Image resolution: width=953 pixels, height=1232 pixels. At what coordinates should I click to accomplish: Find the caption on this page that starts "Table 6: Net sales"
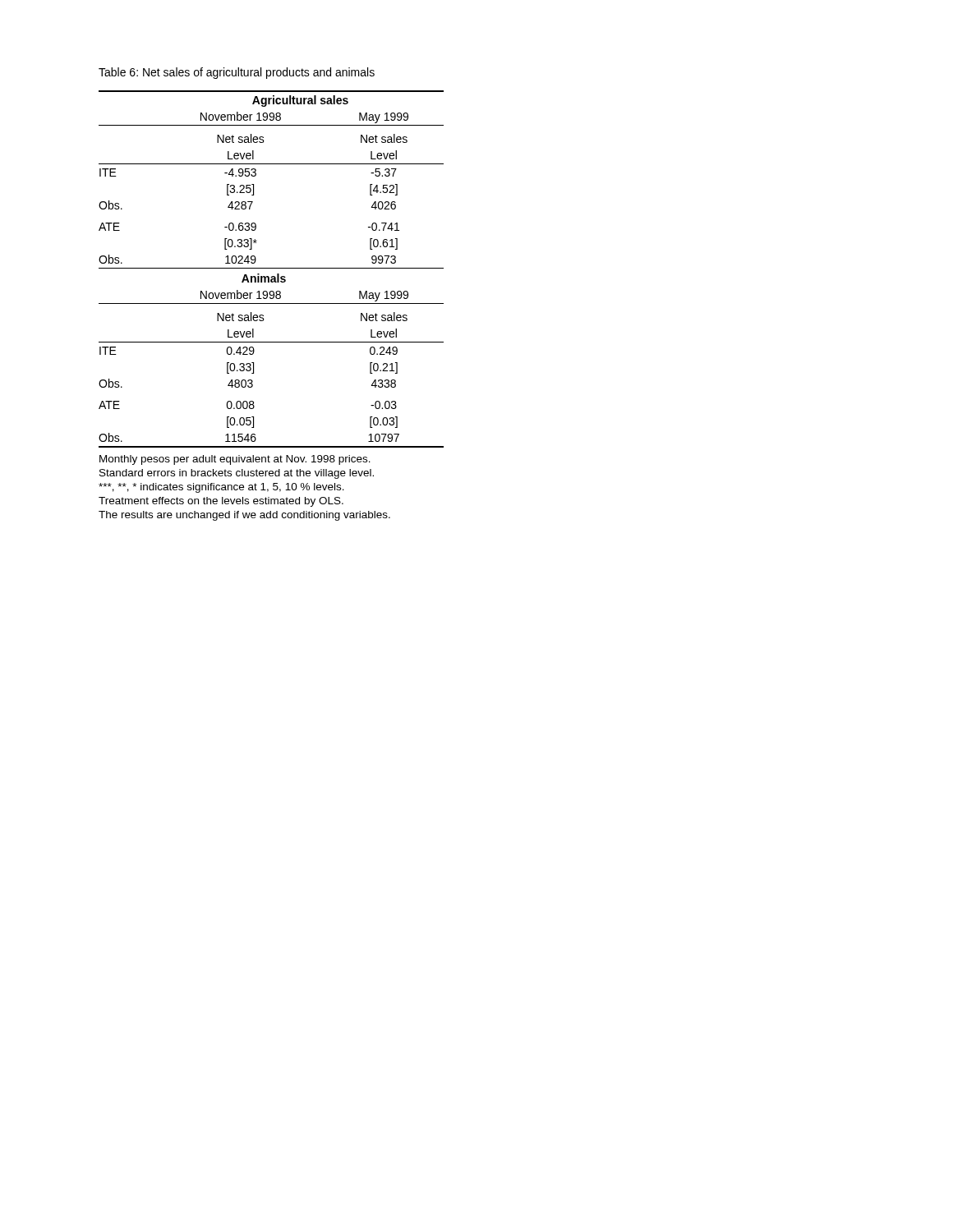(237, 72)
